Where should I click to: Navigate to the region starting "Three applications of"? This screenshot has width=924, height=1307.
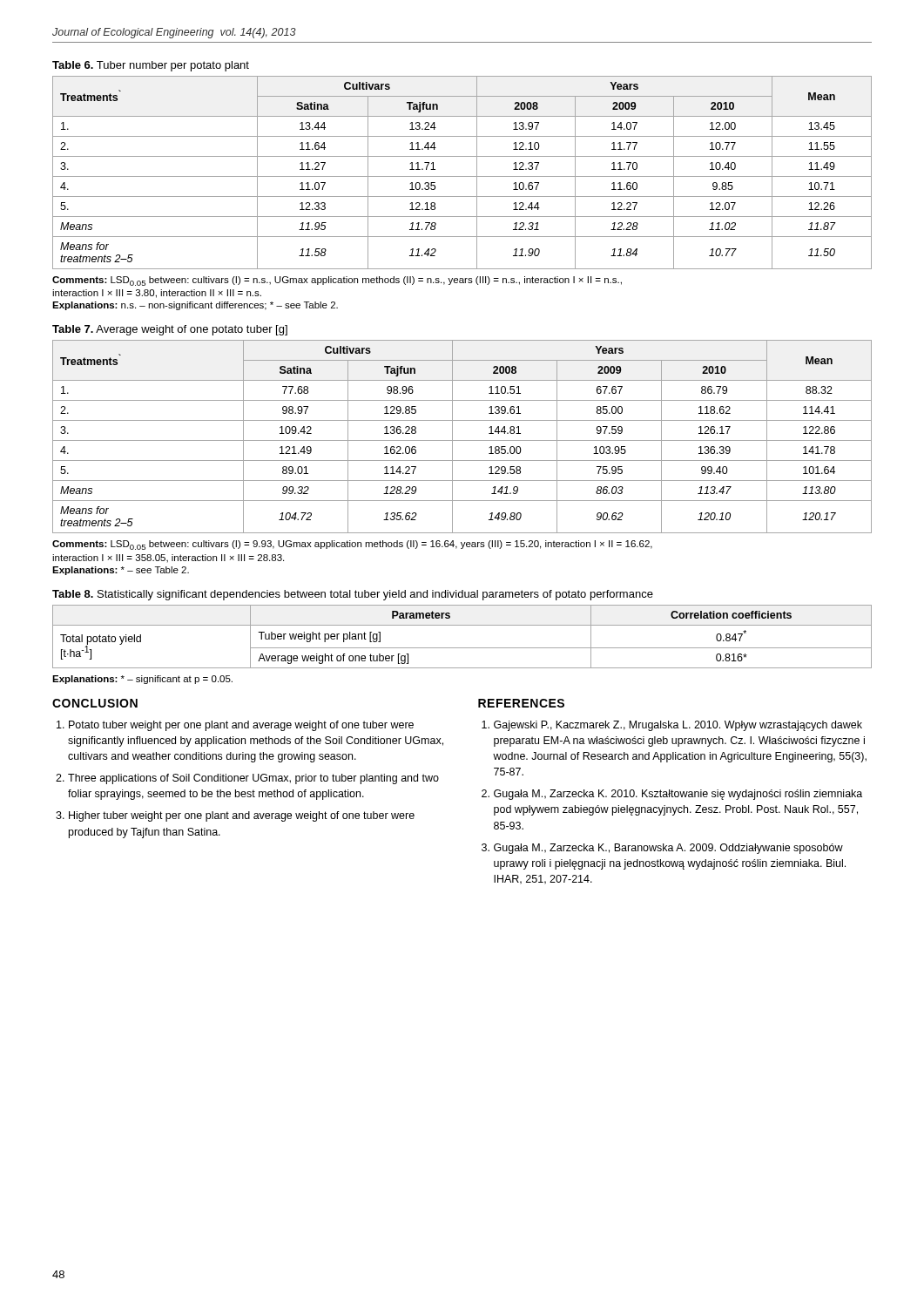[253, 786]
